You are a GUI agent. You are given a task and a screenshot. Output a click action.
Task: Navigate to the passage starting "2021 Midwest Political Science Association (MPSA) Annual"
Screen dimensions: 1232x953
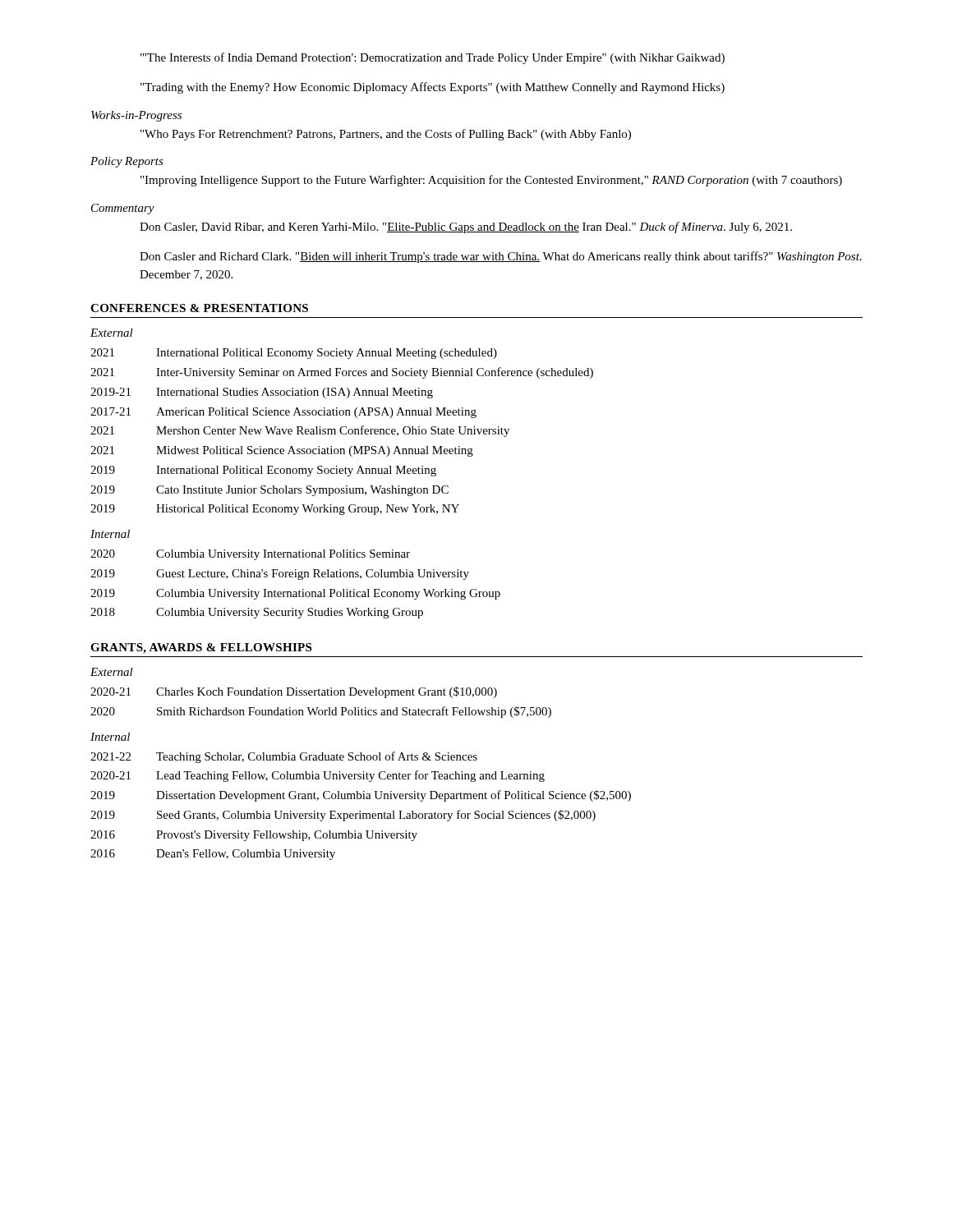[x=476, y=451]
